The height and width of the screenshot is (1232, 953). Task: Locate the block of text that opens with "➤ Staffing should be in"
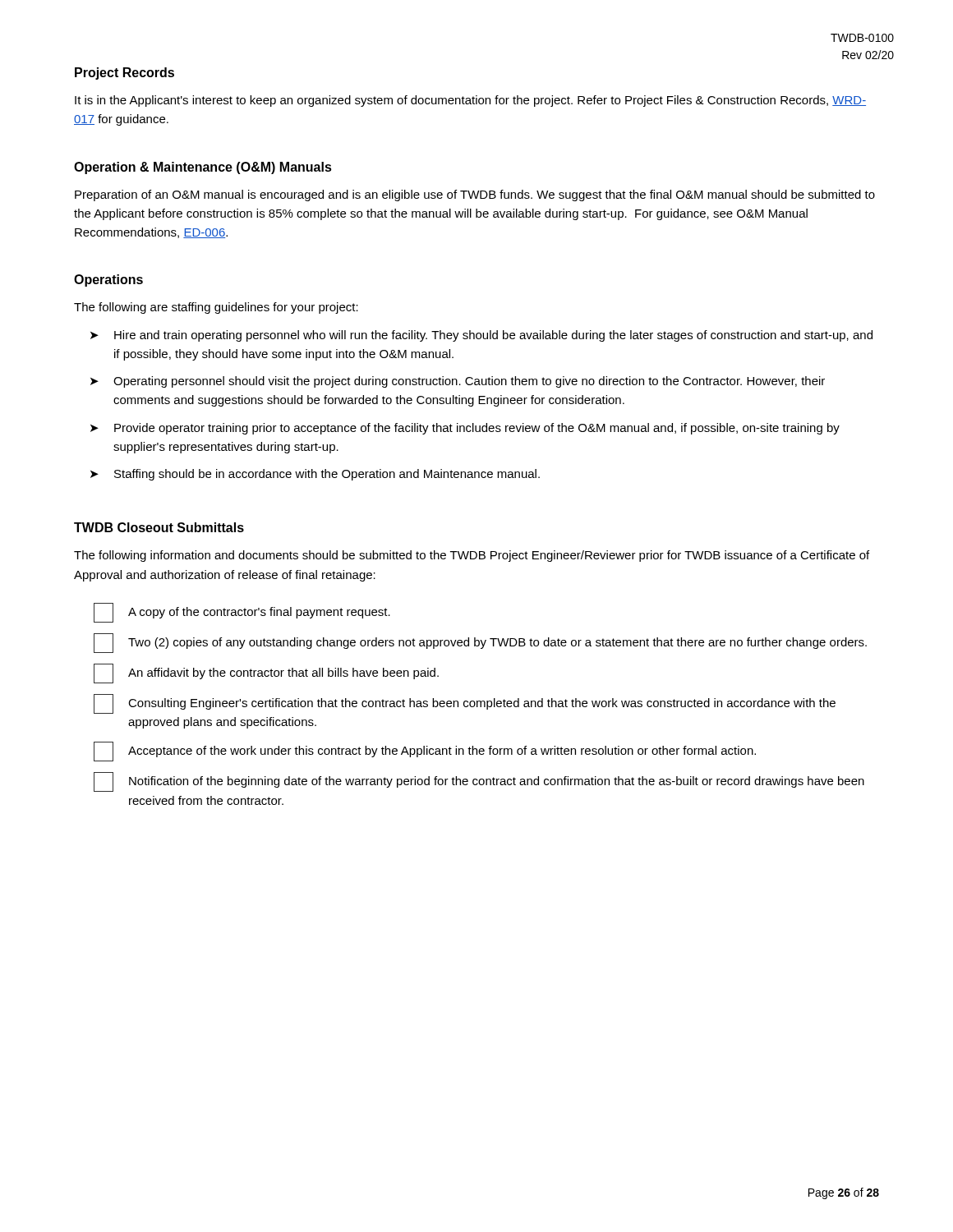476,474
